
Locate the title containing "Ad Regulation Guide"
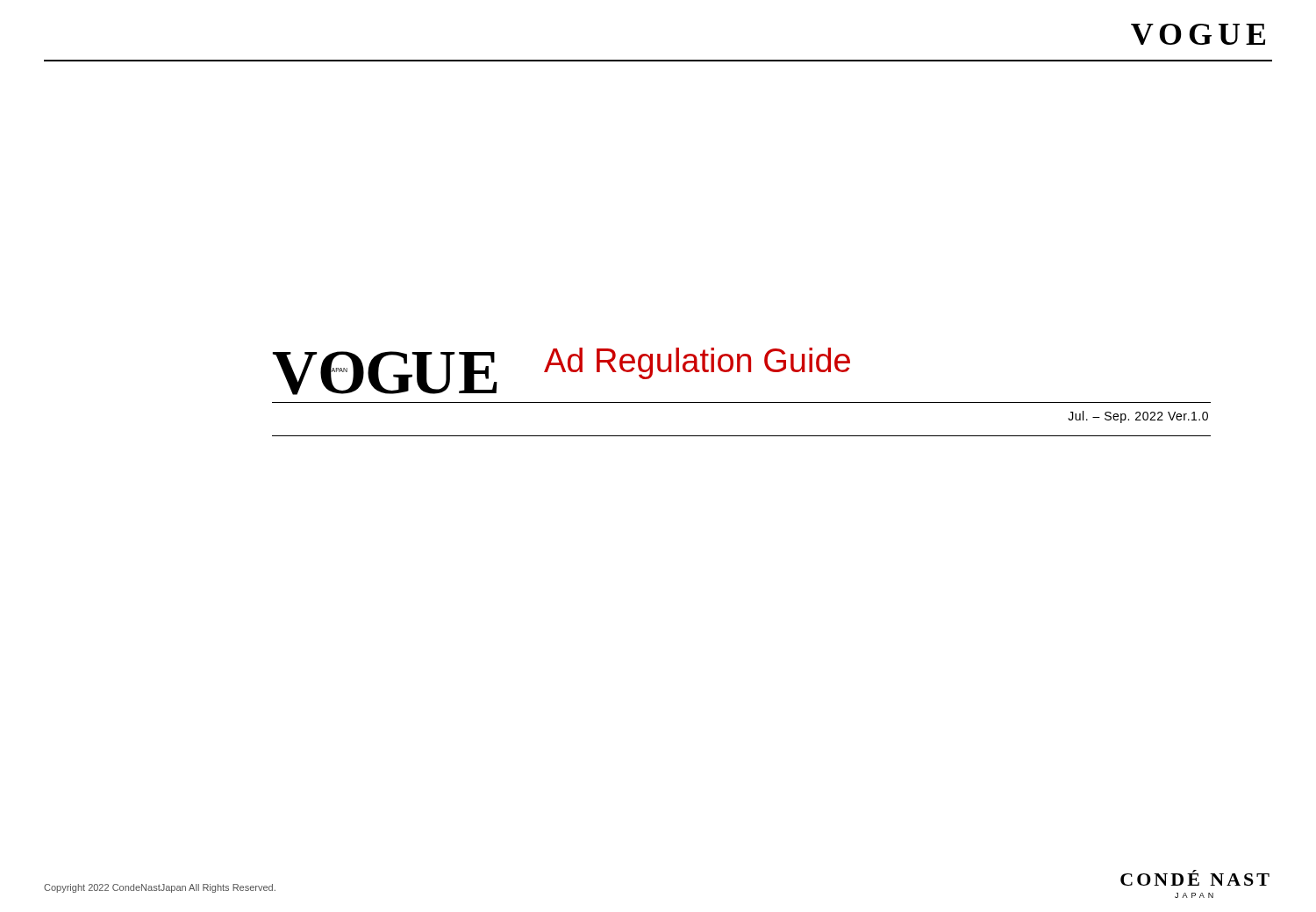[698, 361]
